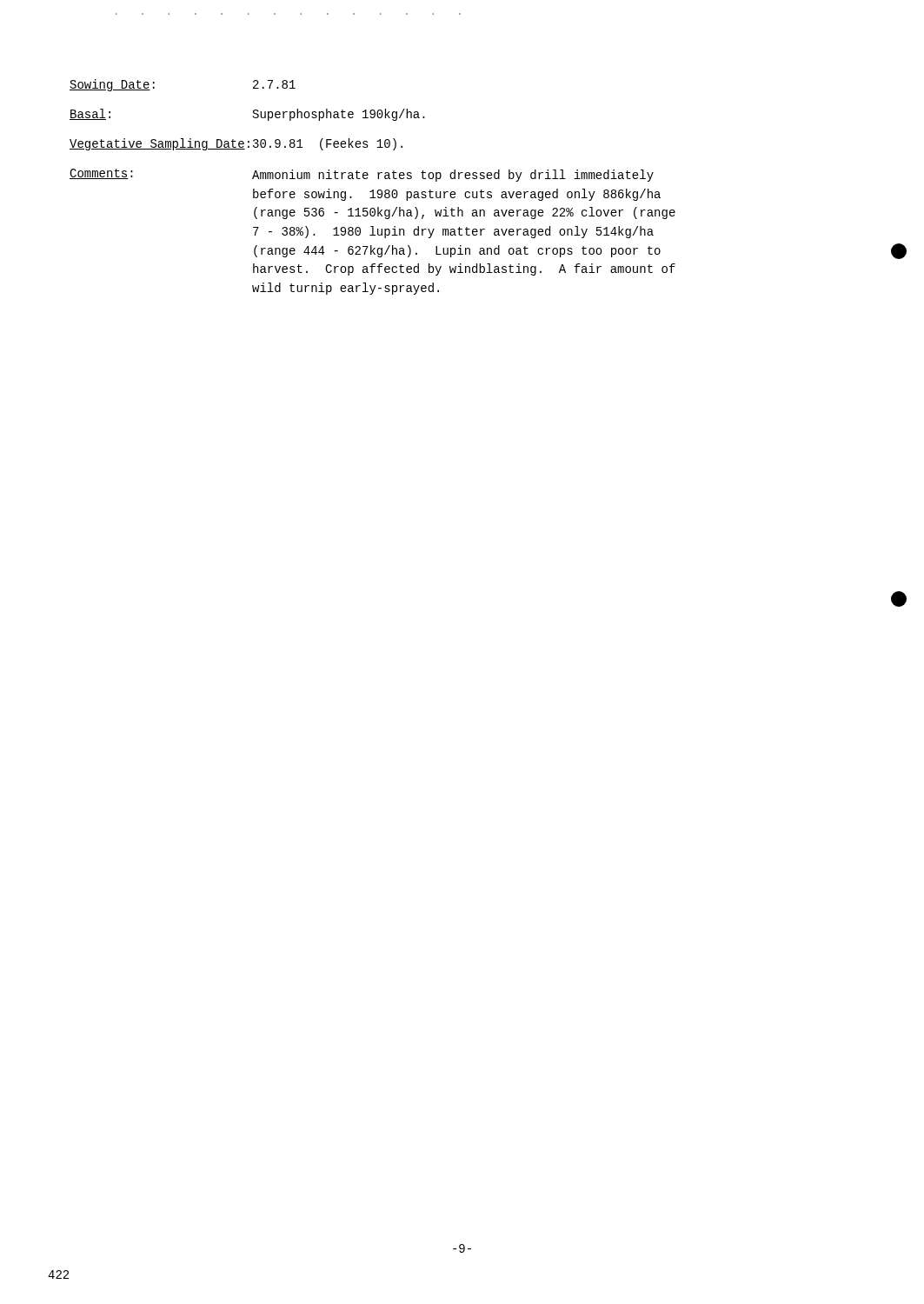Find "Basal: Superphosphate 190kg/ha." on this page
The image size is (924, 1304).
pos(87,114)
